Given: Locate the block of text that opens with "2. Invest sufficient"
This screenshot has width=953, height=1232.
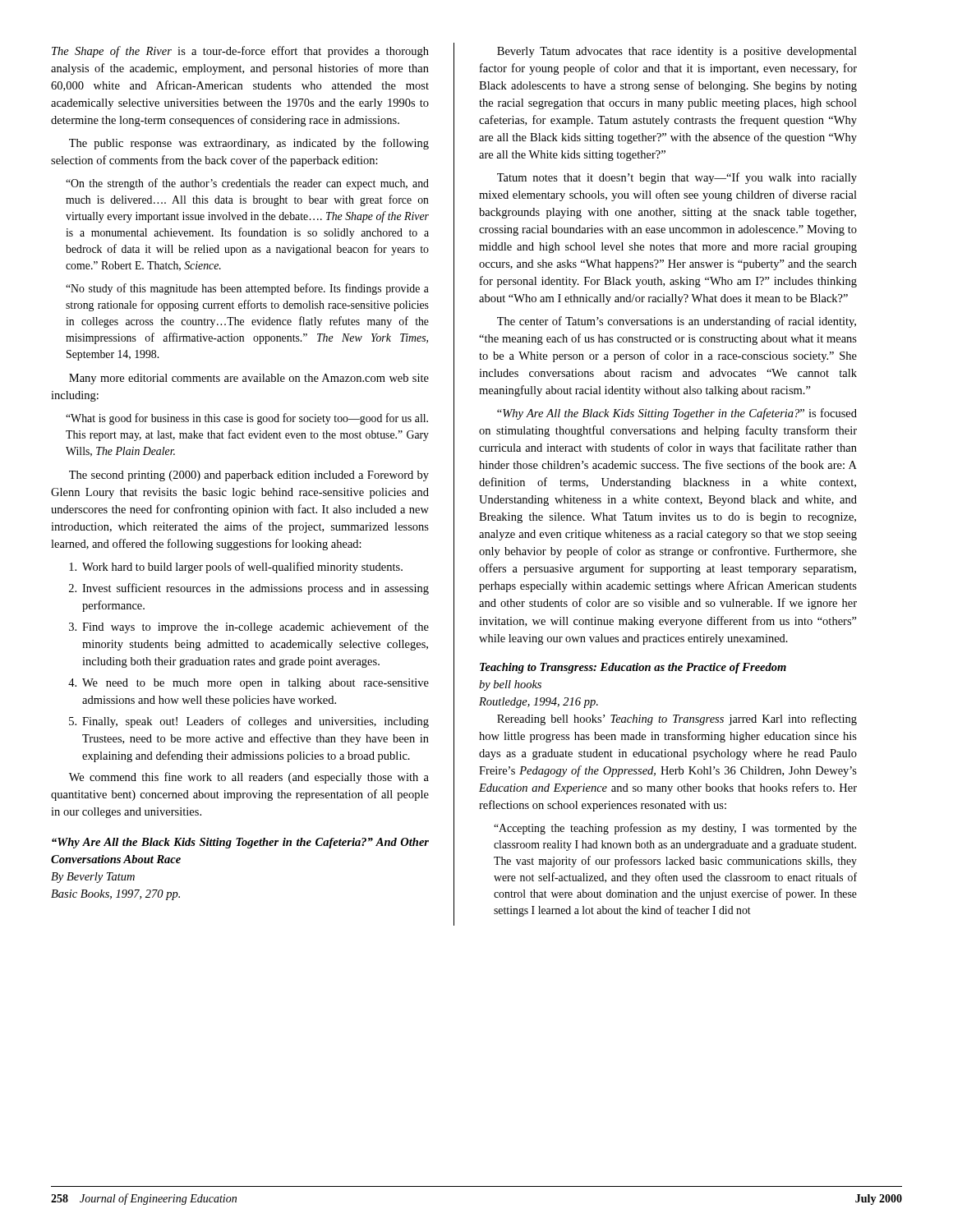Looking at the screenshot, I should point(244,597).
